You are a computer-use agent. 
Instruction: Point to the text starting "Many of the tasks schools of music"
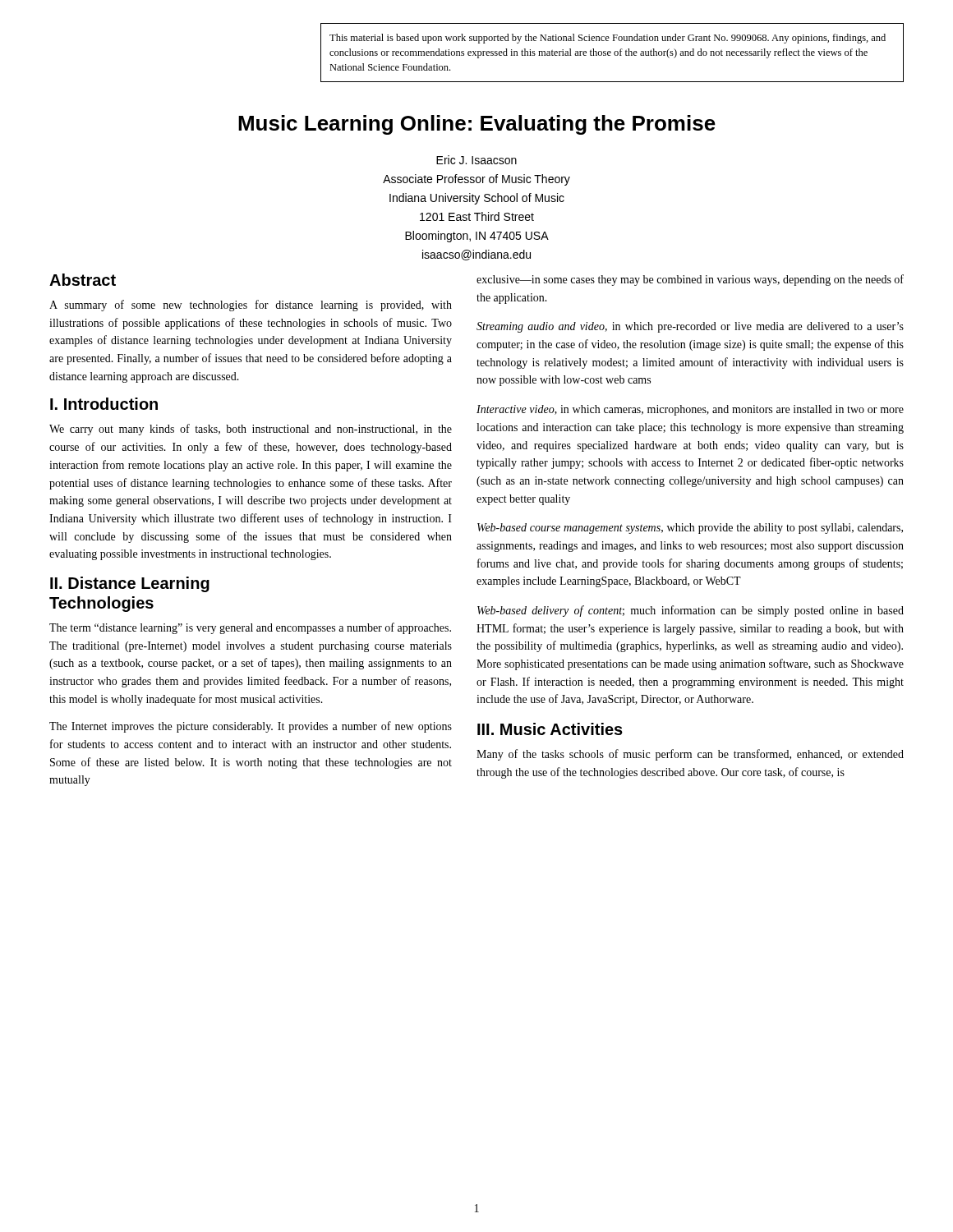[690, 763]
